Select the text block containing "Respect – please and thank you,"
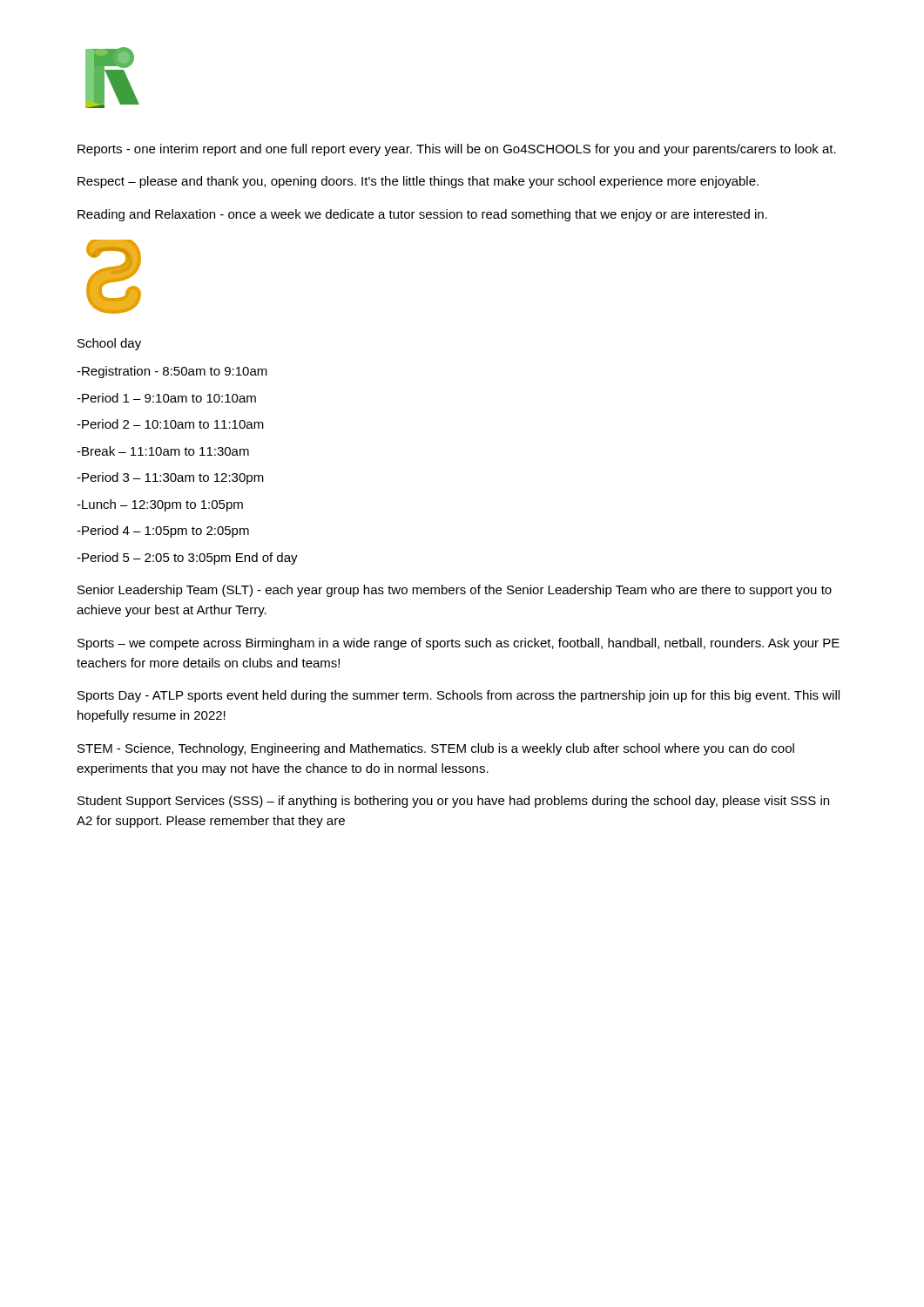Viewport: 924px width, 1307px height. tap(418, 181)
